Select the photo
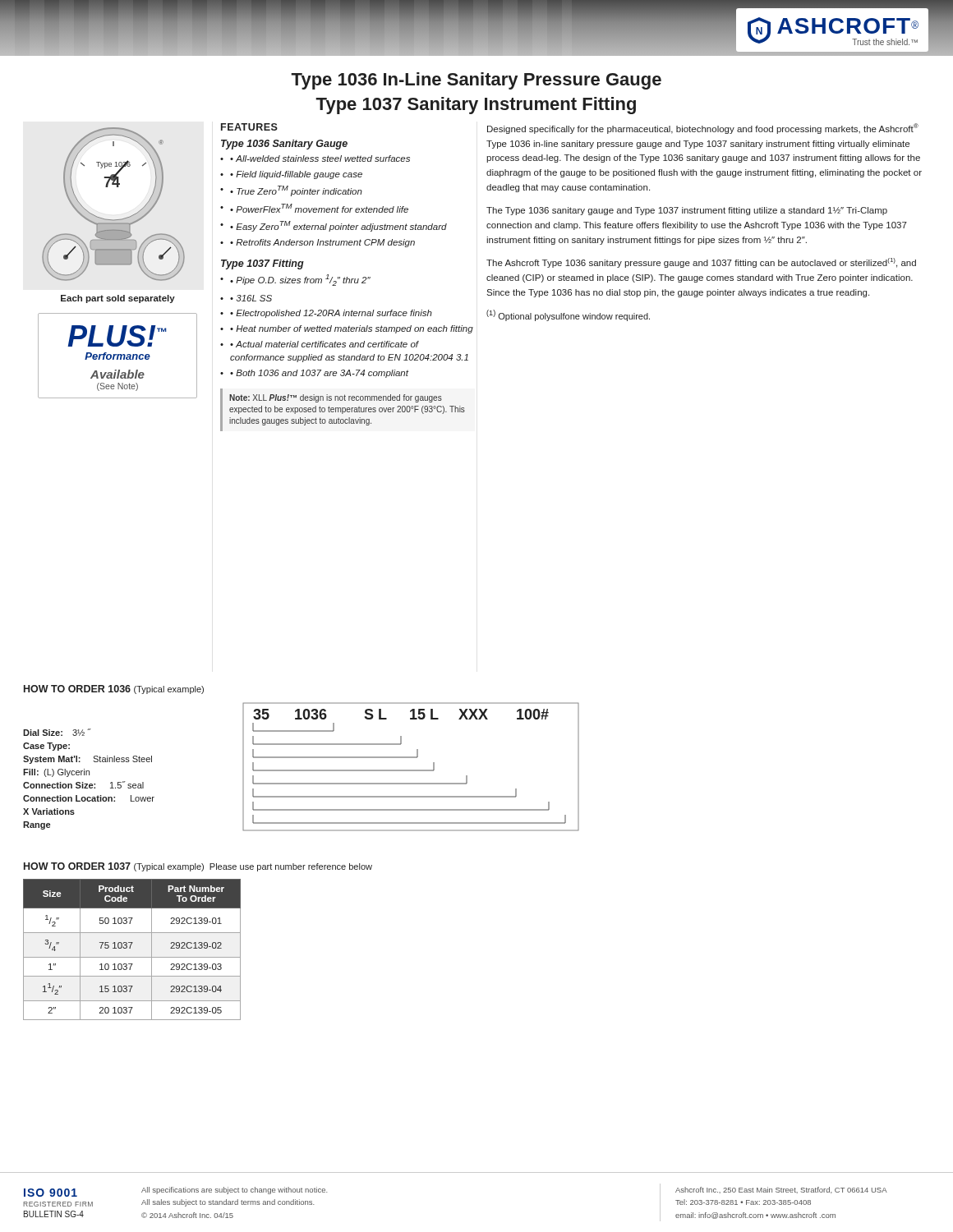The image size is (953, 1232). pos(113,206)
